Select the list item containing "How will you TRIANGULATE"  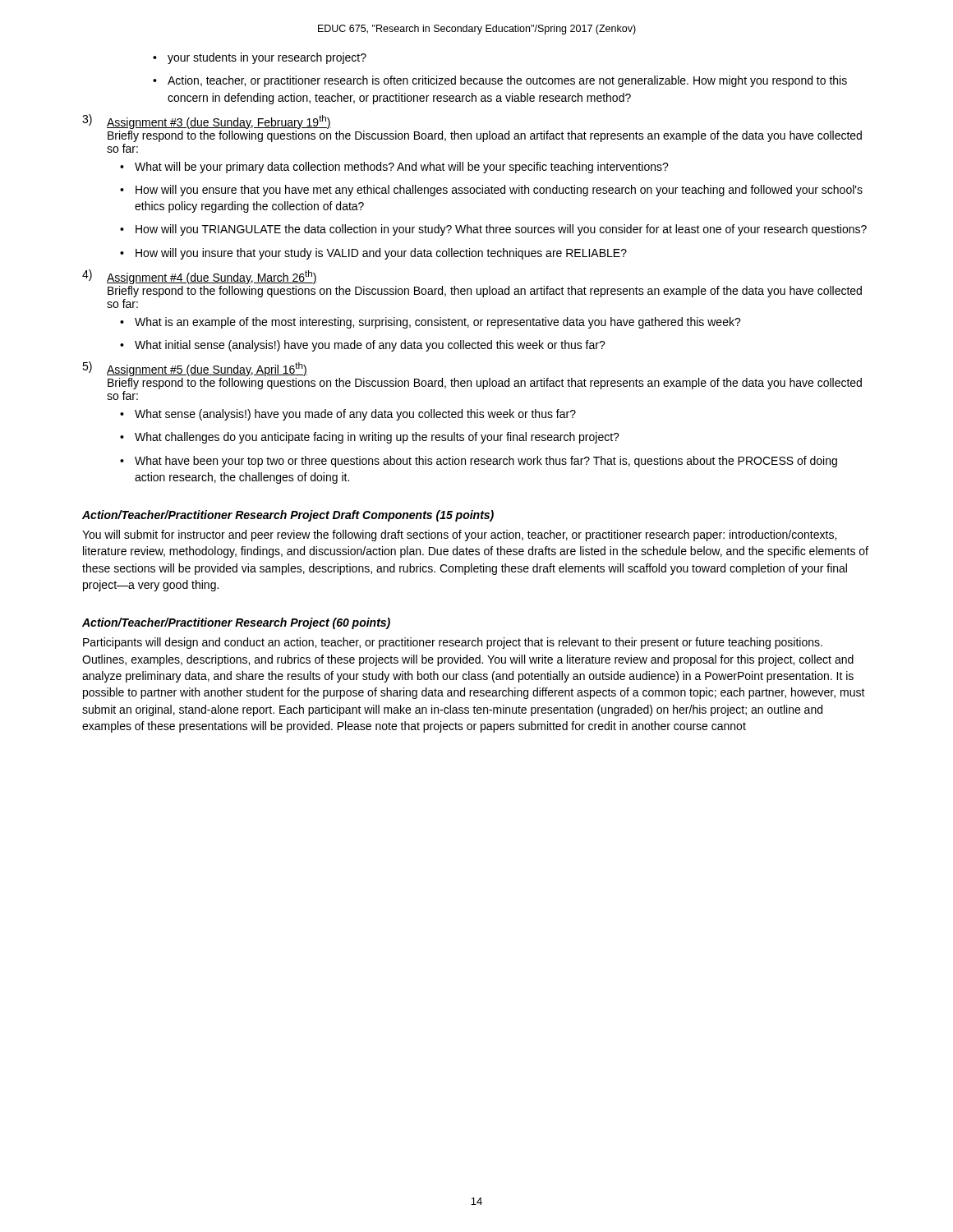[501, 230]
